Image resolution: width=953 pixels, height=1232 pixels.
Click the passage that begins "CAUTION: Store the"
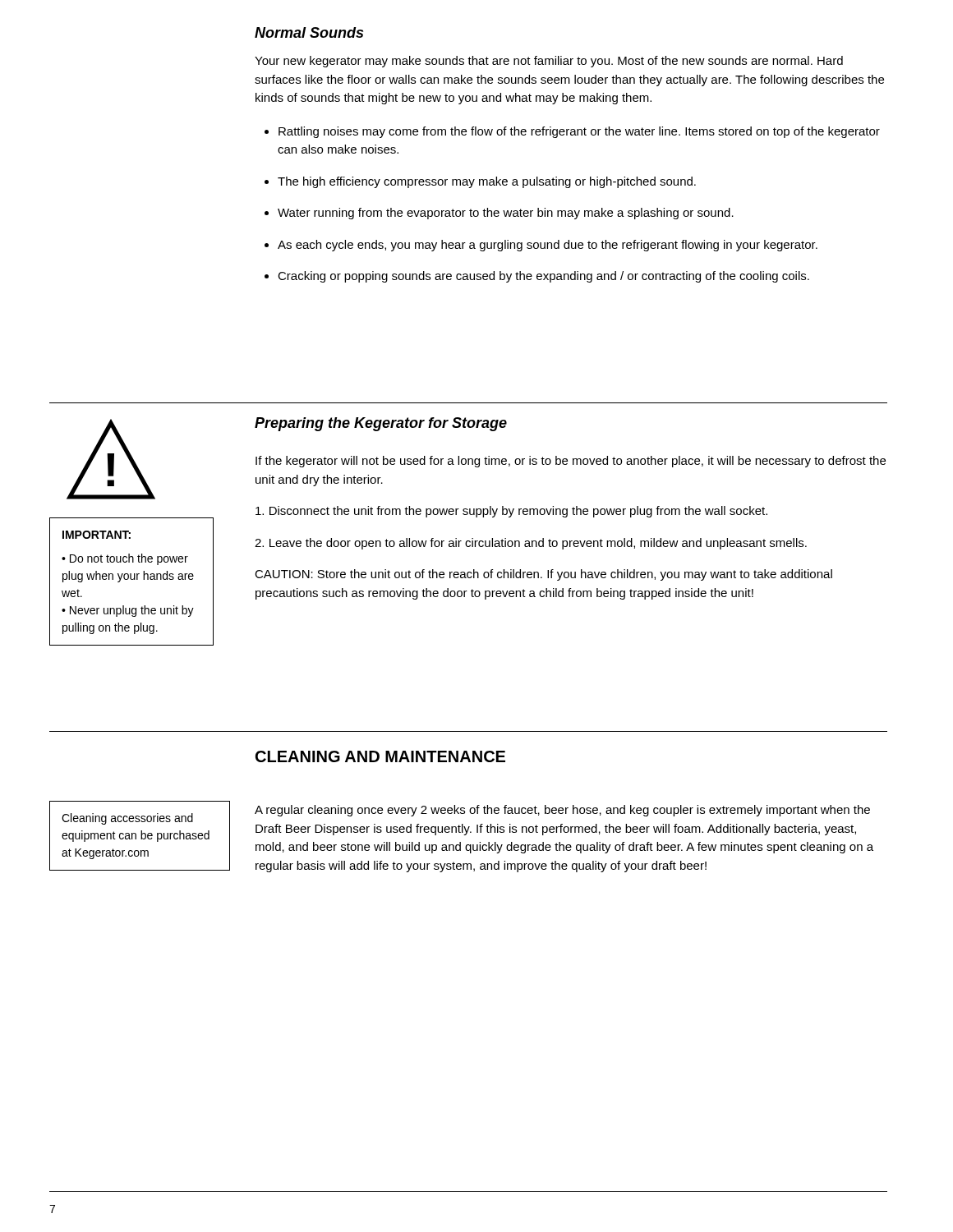[544, 583]
